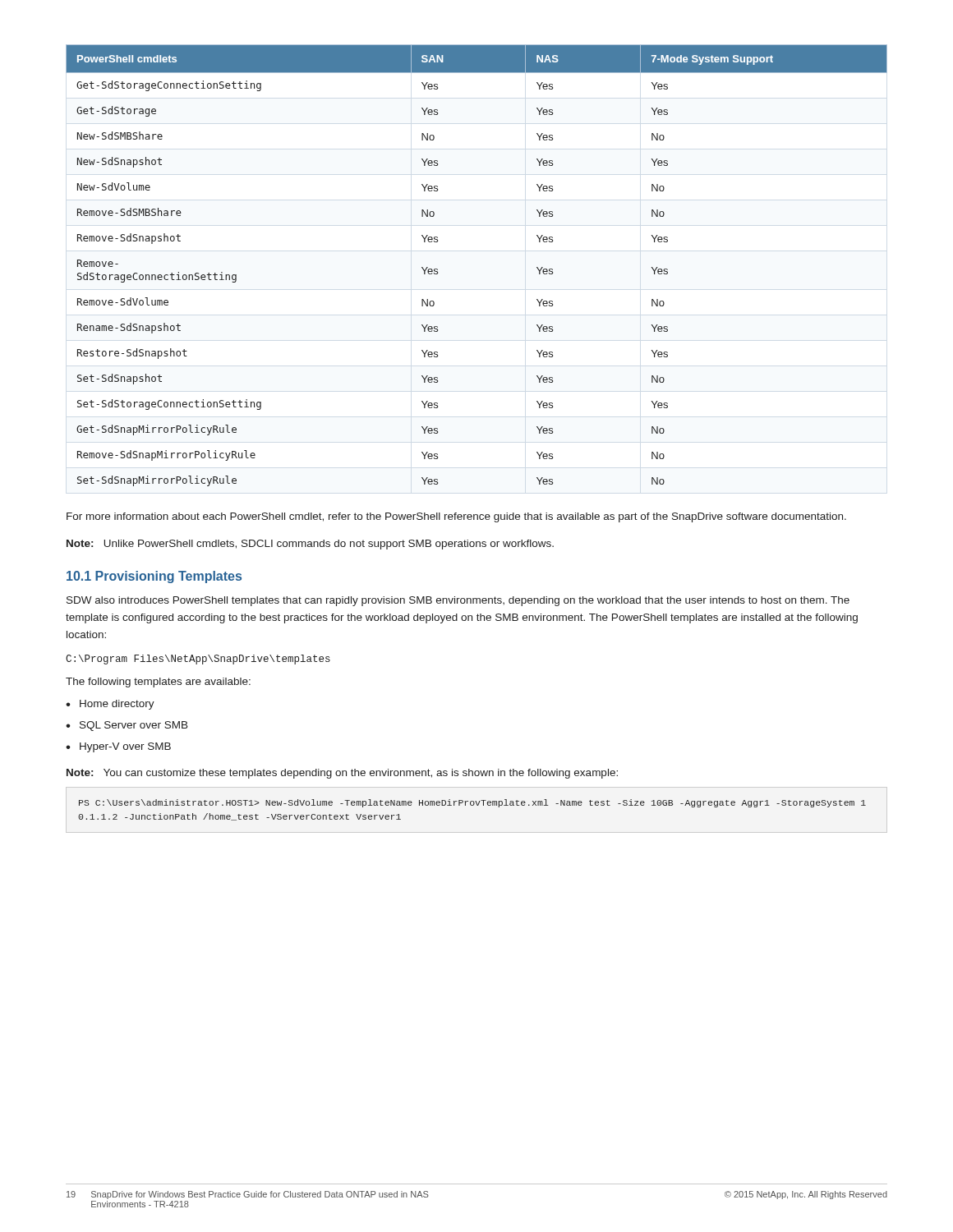Screen dimensions: 1232x953
Task: Navigate to the element starting "PS C:\Users\administrator.HOST1> New-SdVolume -TemplateName HomeDirProvTemplate.xml -Name test -Size"
Action: (x=472, y=810)
